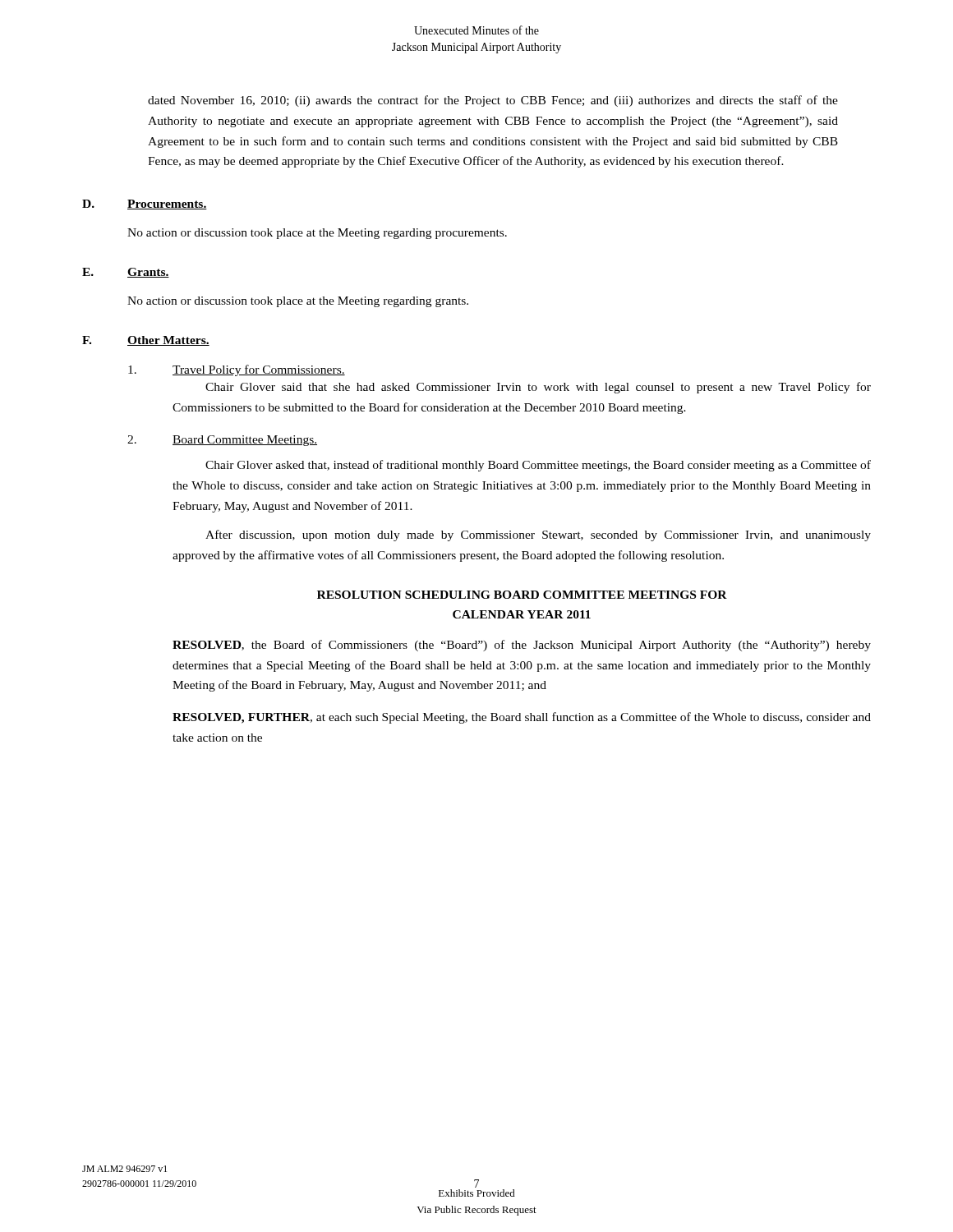Find the section header that reads "RESOLUTION SCHEDULING BOARD COMMITTEE MEETINGS FOR"
This screenshot has width=953, height=1232.
(x=522, y=604)
